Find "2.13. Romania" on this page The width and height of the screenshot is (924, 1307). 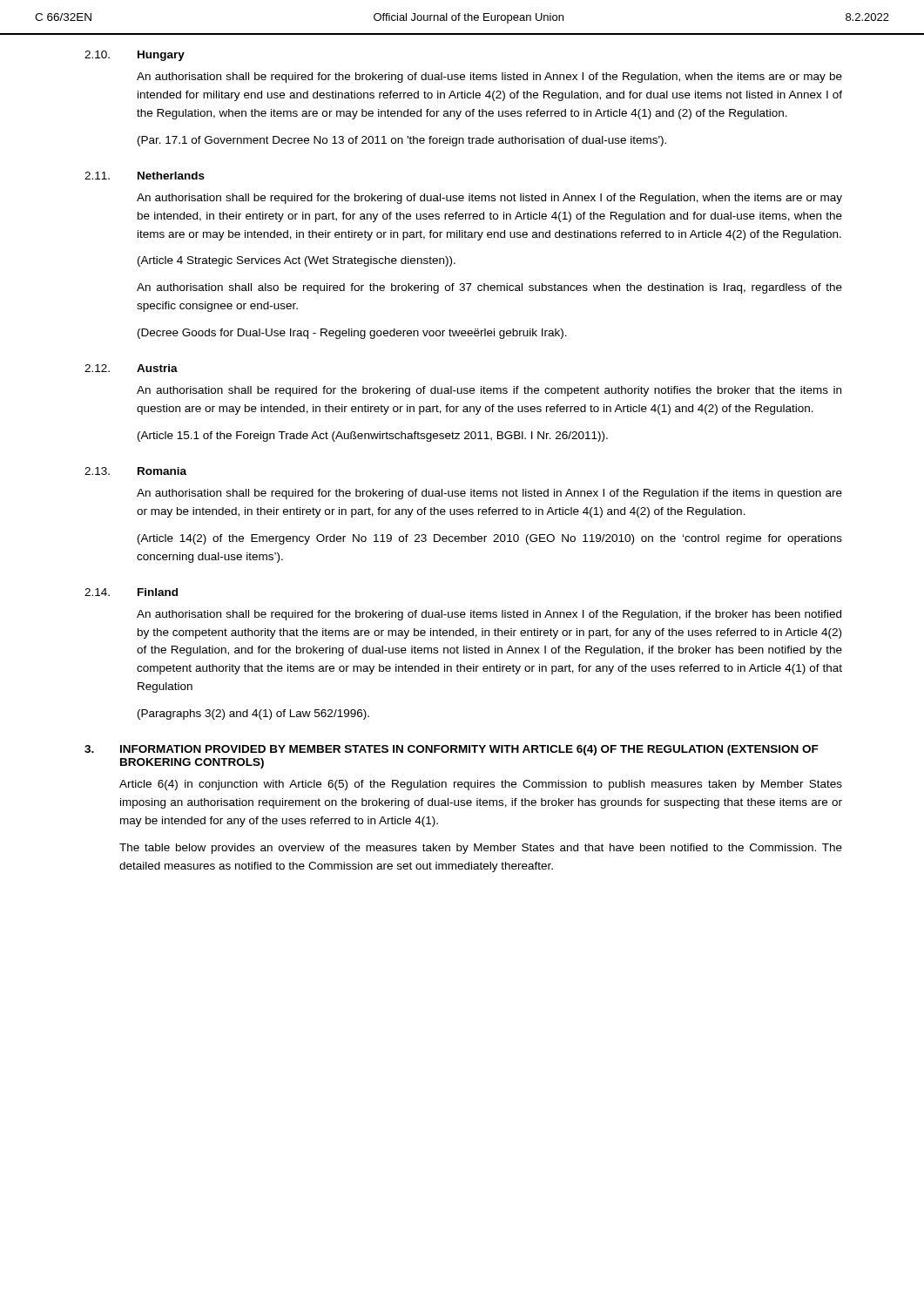(x=135, y=471)
